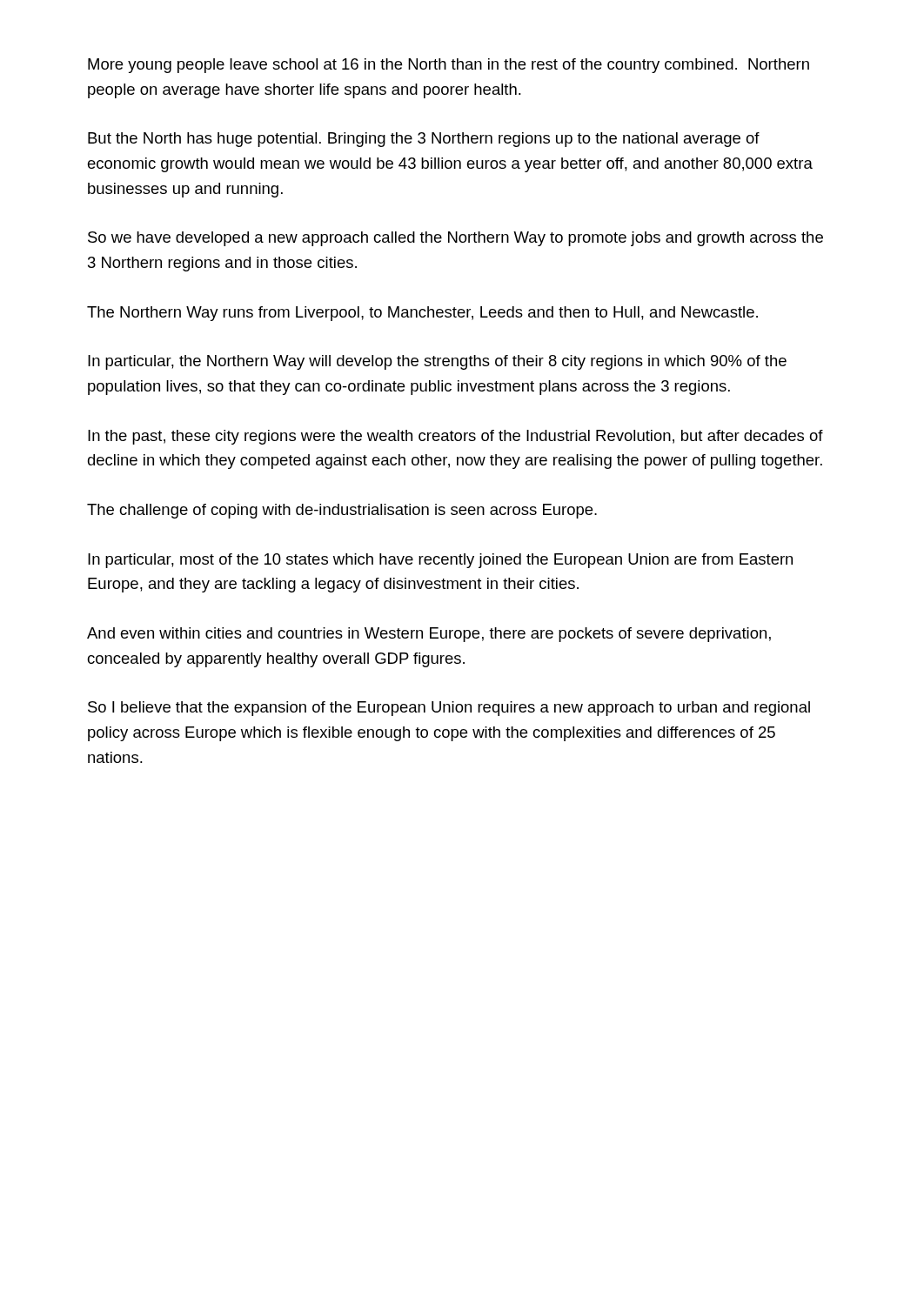The height and width of the screenshot is (1305, 924).
Task: Find the text block containing "In the past, these city regions were"
Action: pyautogui.click(x=455, y=448)
